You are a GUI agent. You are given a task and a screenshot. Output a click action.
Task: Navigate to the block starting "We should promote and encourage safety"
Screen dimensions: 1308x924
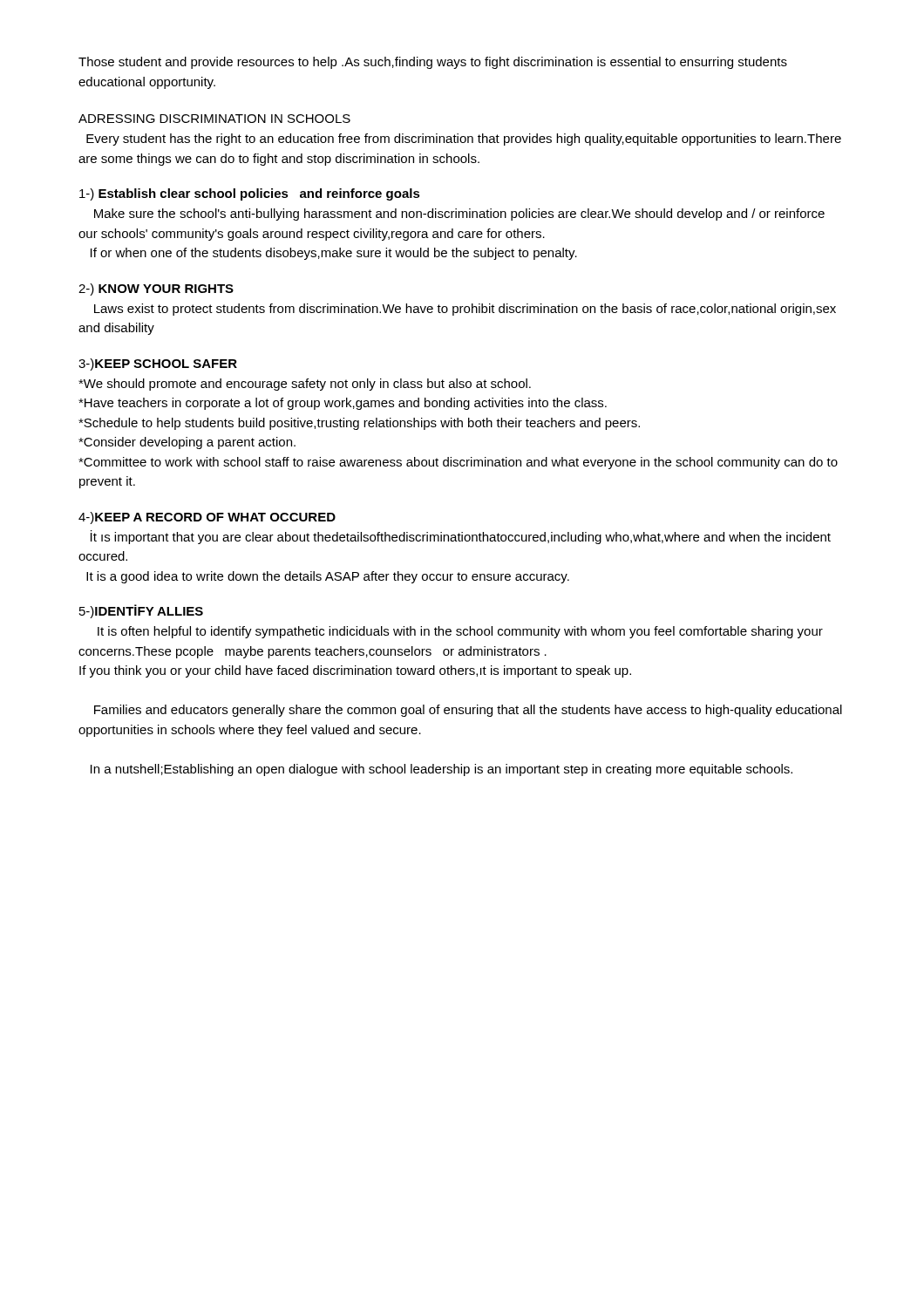pyautogui.click(x=458, y=432)
